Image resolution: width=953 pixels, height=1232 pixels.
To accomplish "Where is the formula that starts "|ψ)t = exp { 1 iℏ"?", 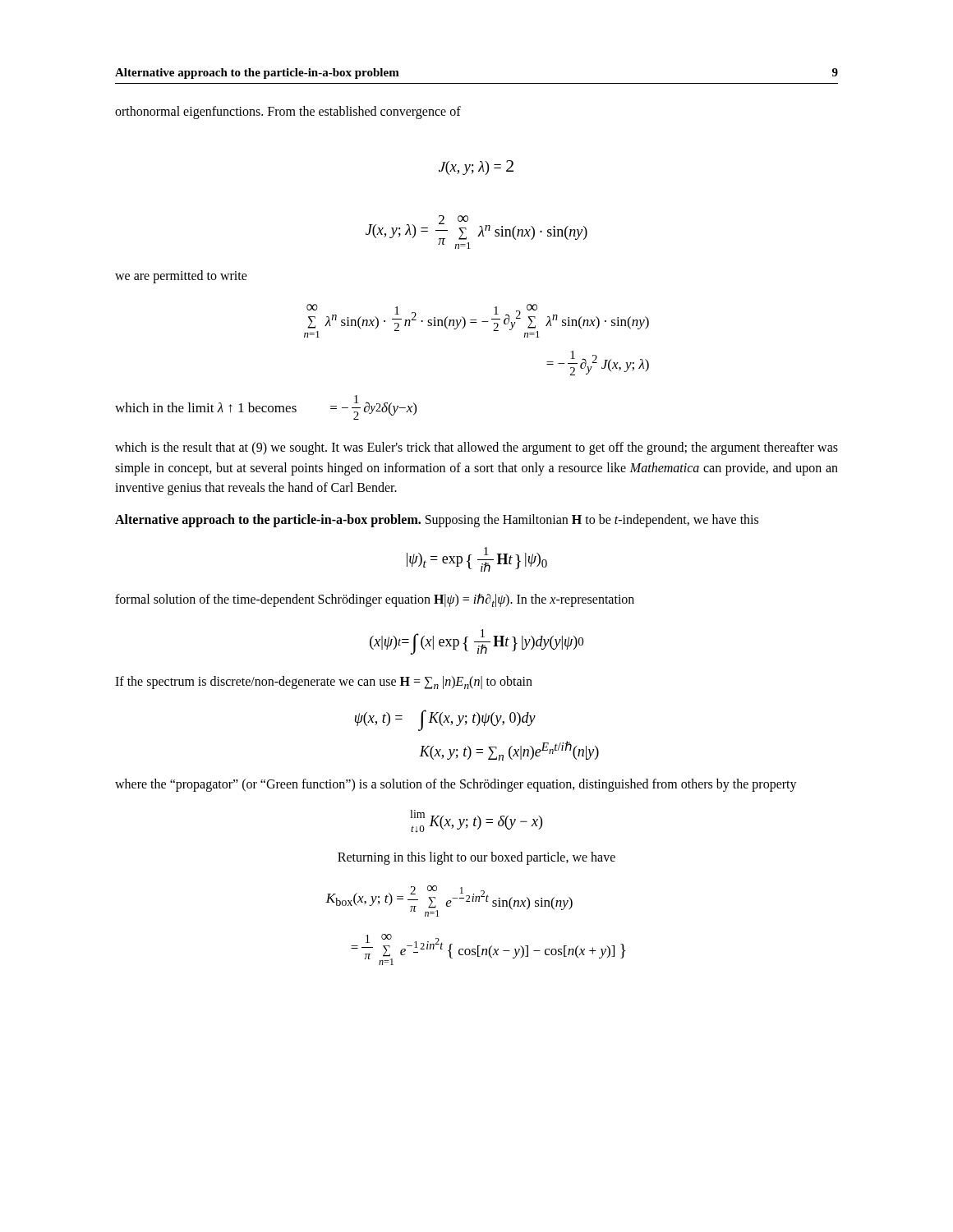I will 476,560.
